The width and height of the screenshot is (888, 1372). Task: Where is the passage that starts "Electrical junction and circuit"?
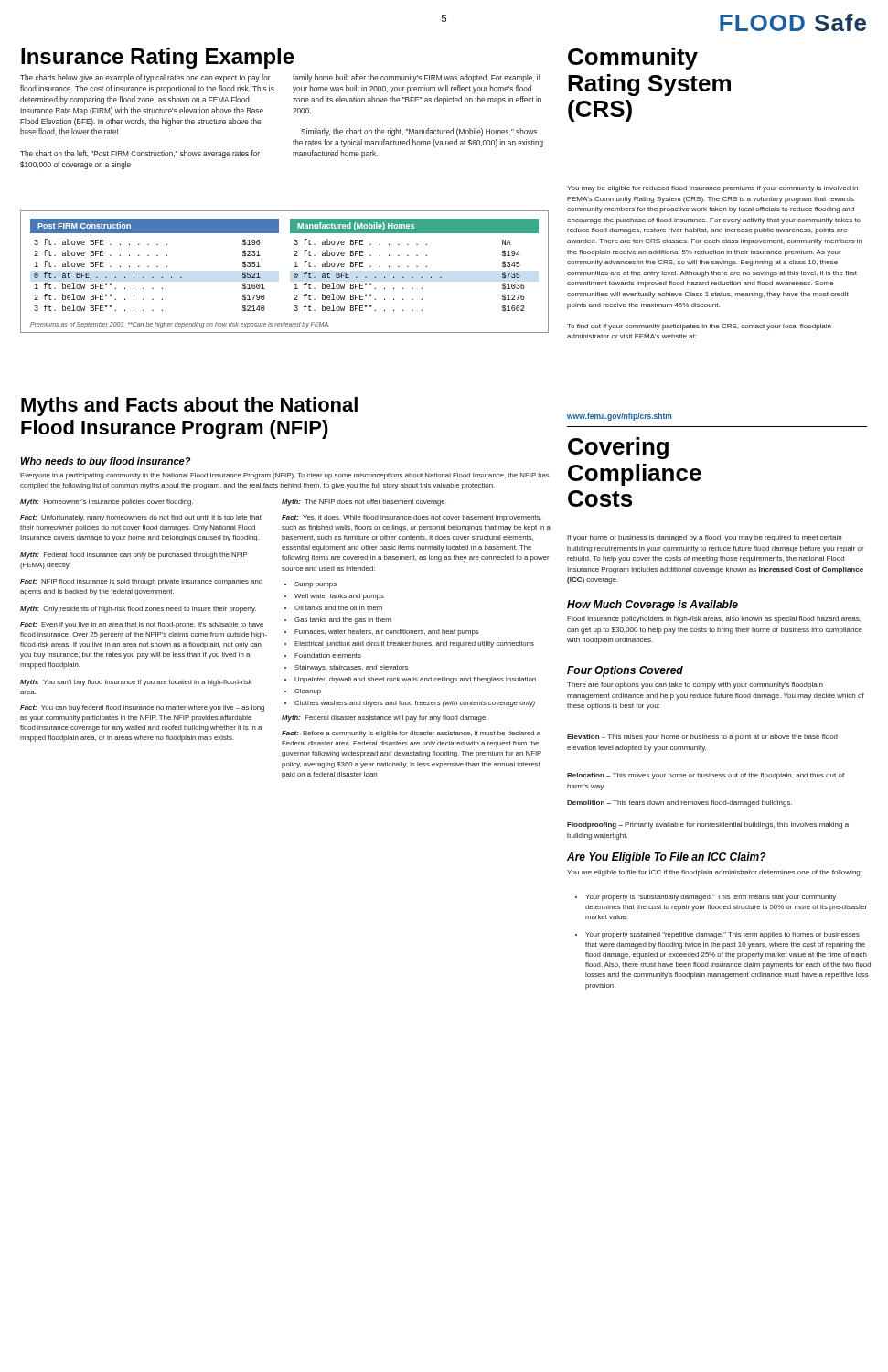414,643
